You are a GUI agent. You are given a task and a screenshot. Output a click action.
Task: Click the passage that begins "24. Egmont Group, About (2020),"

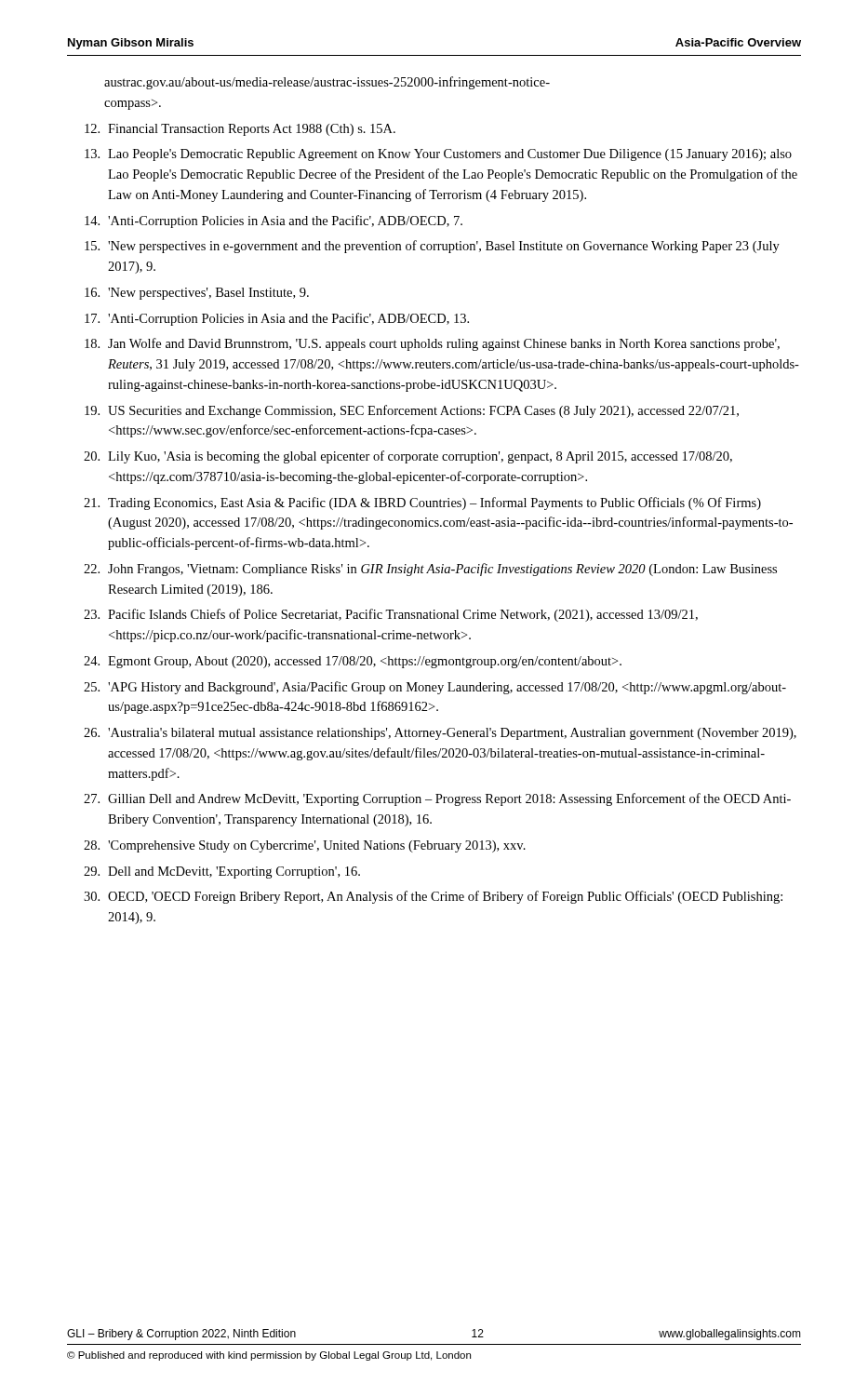434,661
